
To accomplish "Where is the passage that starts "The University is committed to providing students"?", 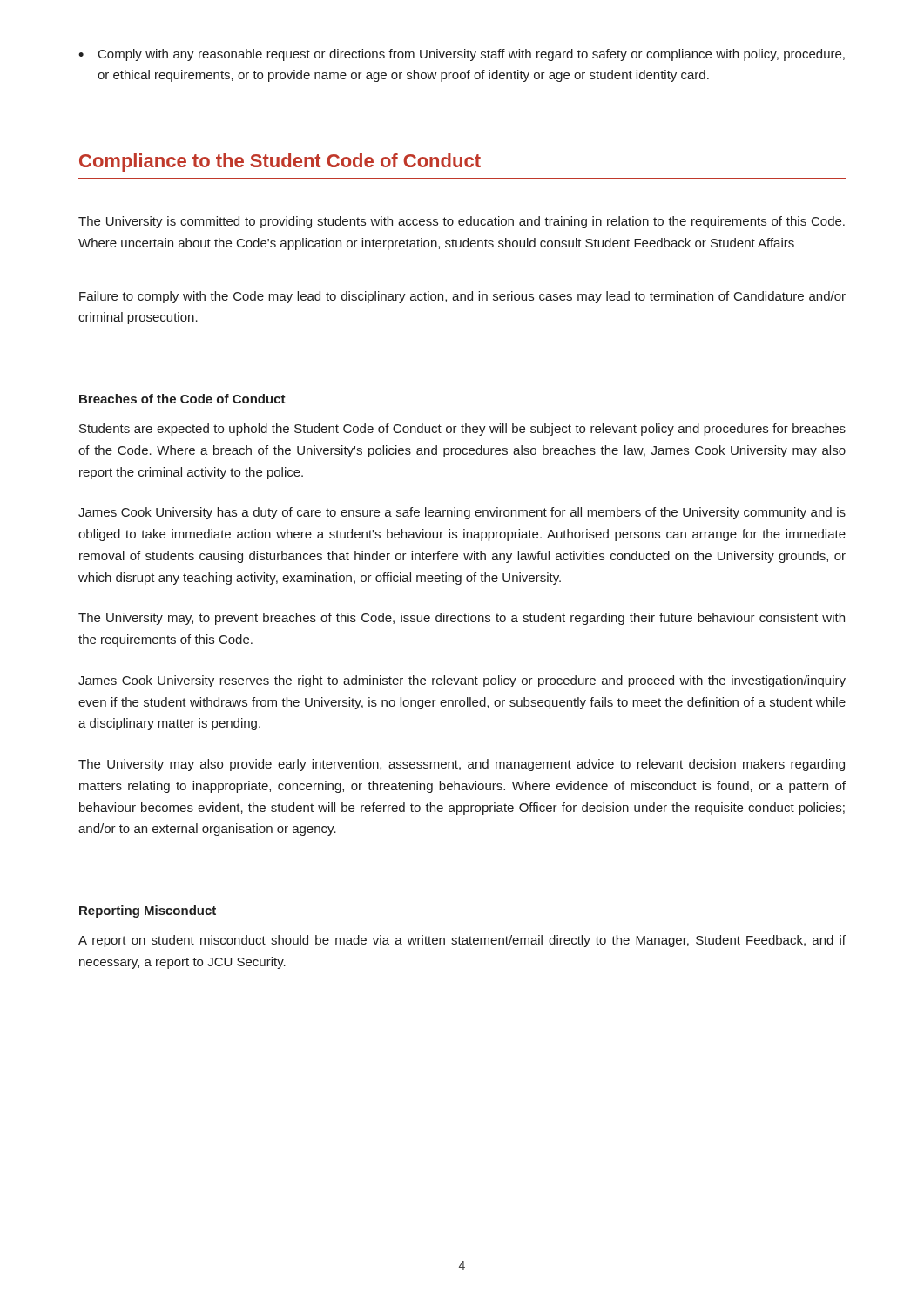I will [x=462, y=232].
